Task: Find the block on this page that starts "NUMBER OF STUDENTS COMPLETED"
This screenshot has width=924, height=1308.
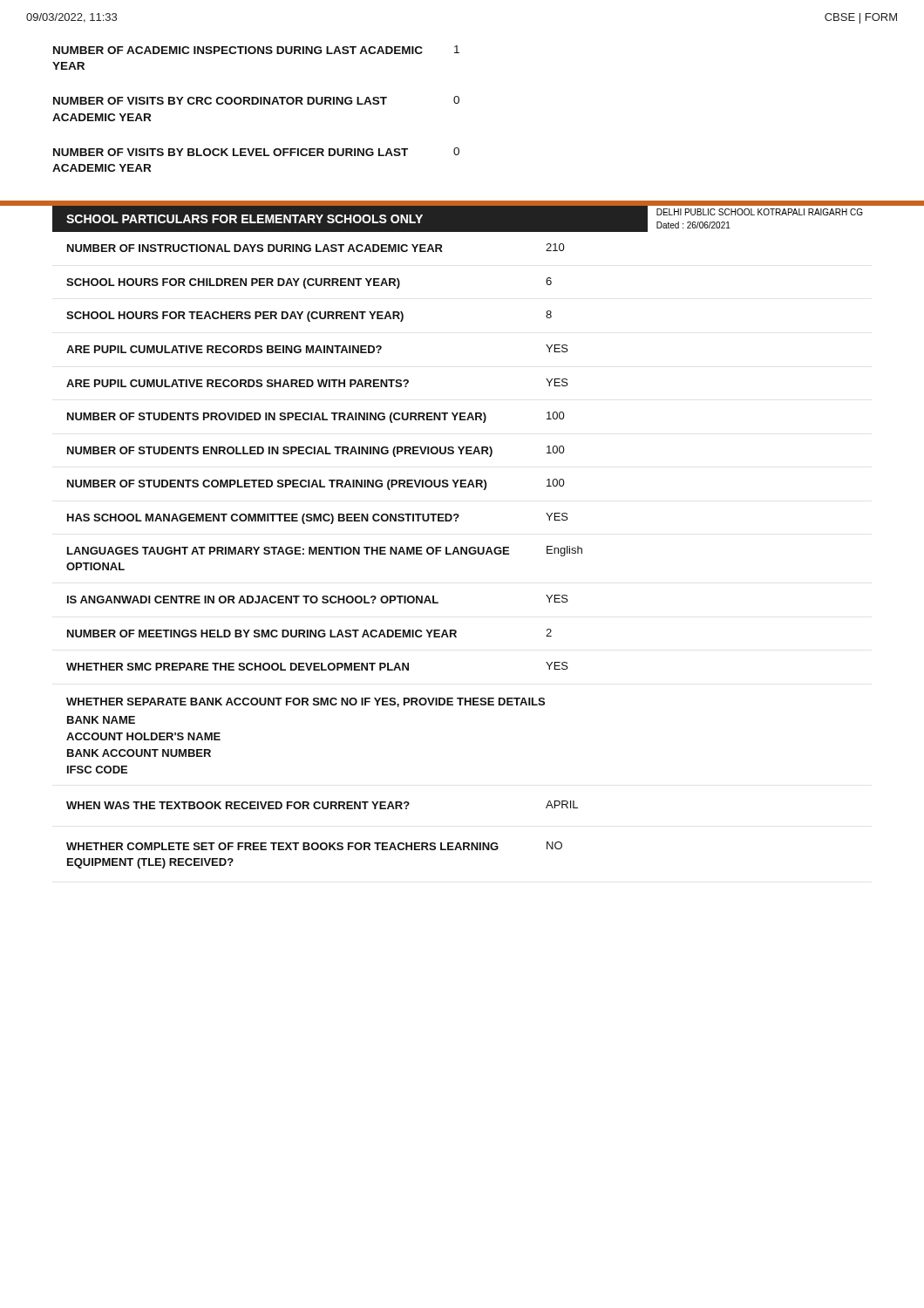Action: coord(315,484)
